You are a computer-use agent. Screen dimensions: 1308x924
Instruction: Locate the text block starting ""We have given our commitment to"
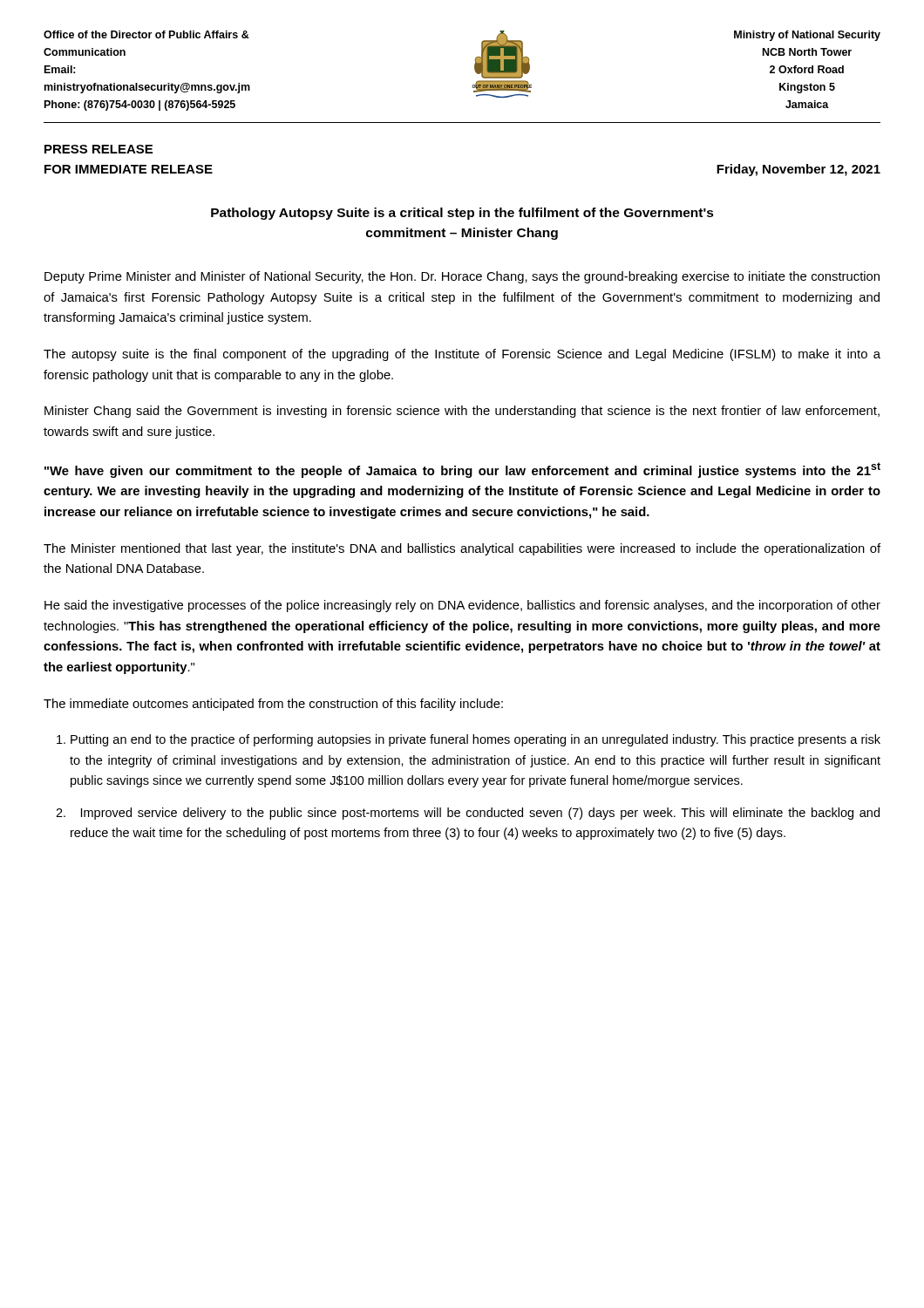(x=462, y=489)
